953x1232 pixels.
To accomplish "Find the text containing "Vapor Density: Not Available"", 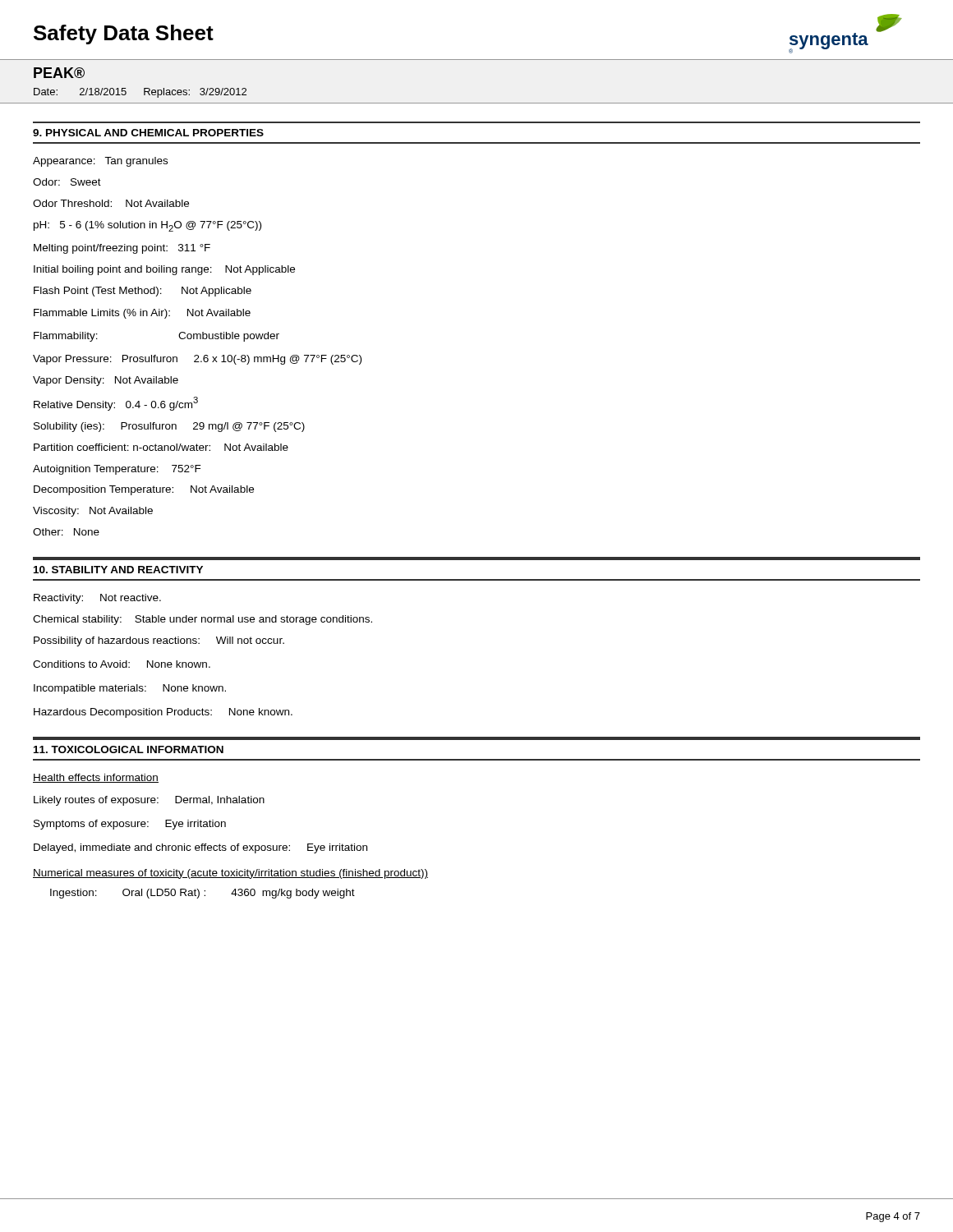I will point(106,380).
